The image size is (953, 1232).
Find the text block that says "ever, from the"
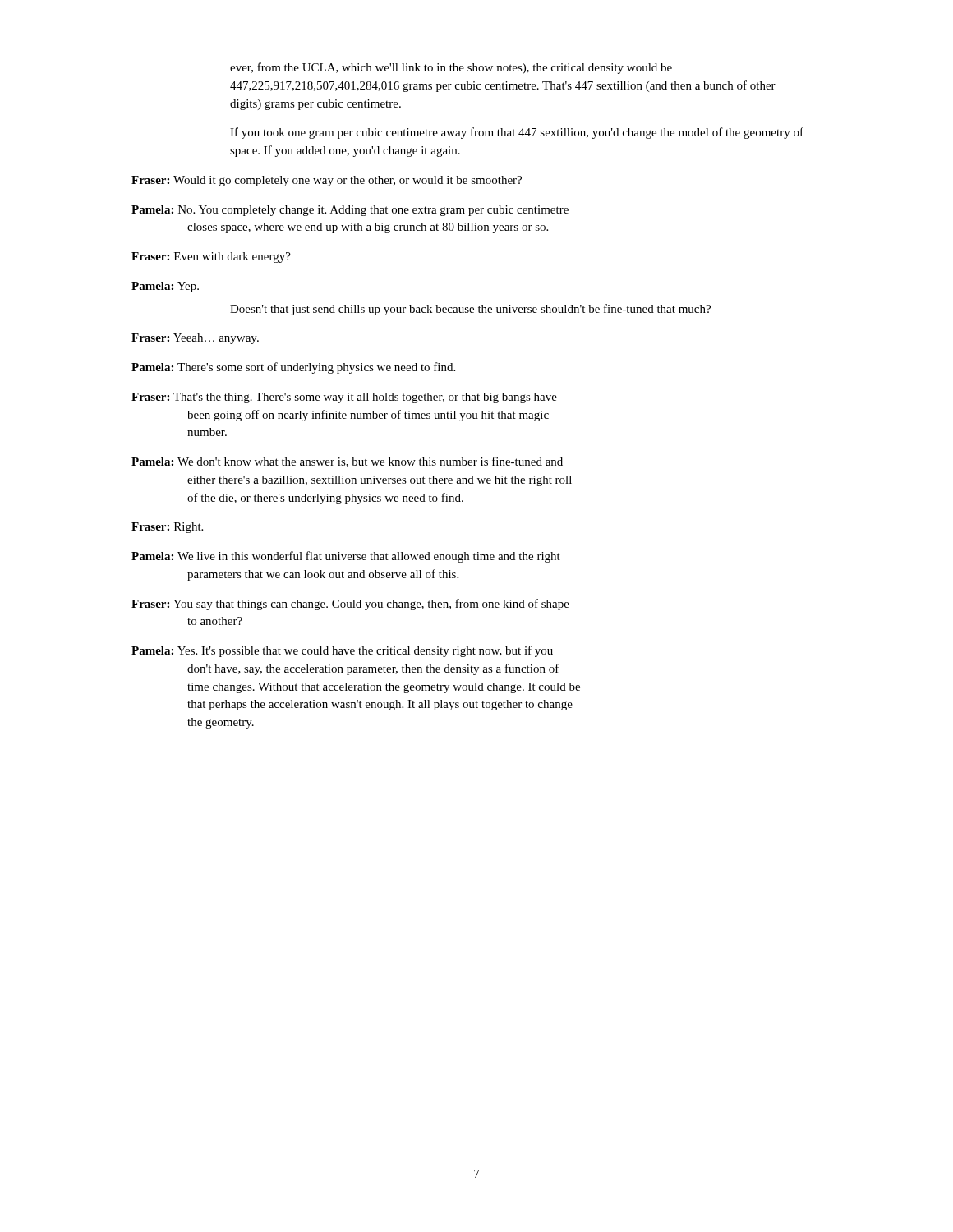[x=503, y=85]
